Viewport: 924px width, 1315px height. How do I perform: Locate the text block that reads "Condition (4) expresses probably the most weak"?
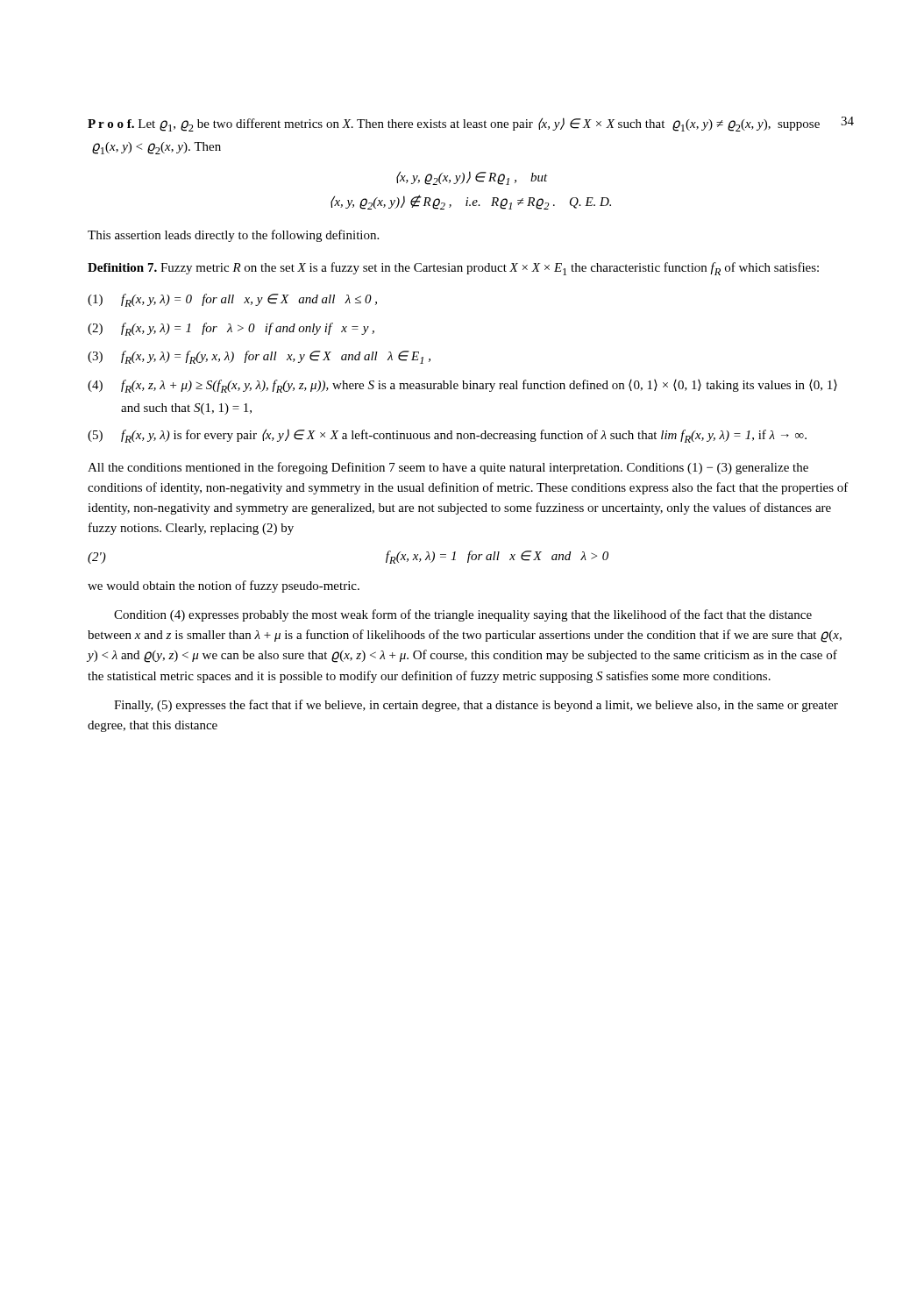[465, 645]
